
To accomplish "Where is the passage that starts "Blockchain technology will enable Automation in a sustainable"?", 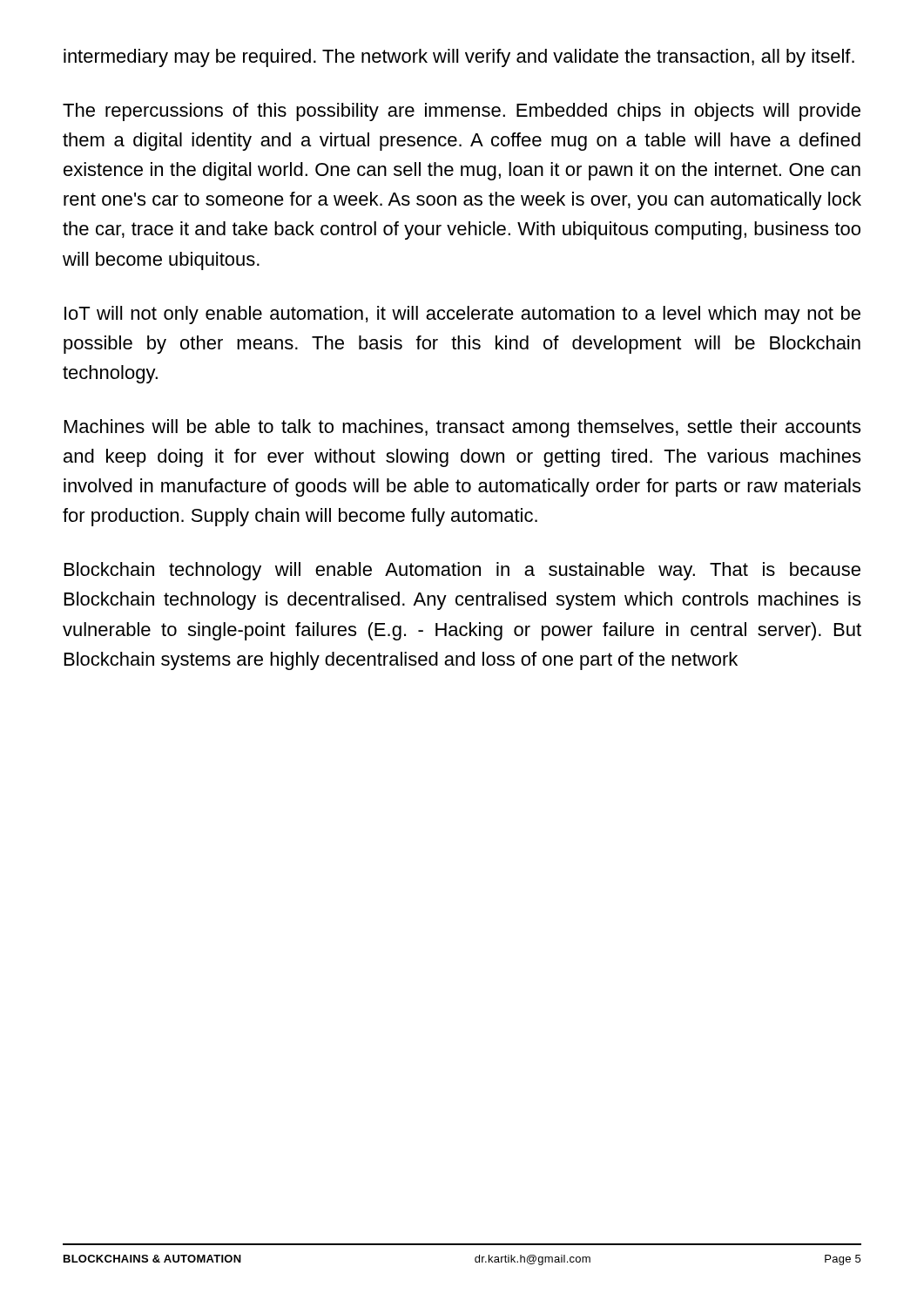I will pyautogui.click(x=462, y=614).
